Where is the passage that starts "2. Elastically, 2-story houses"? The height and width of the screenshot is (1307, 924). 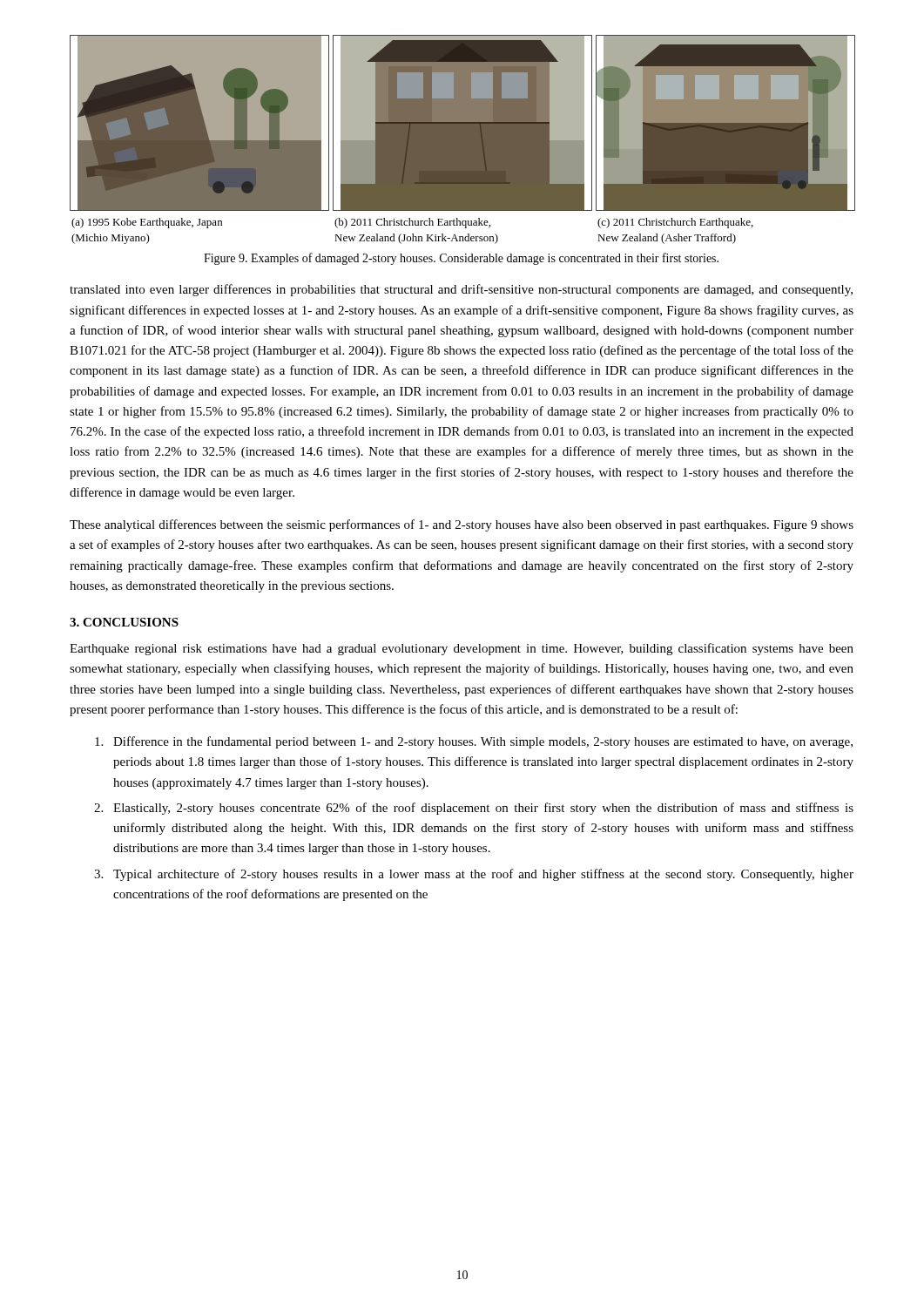(x=474, y=828)
